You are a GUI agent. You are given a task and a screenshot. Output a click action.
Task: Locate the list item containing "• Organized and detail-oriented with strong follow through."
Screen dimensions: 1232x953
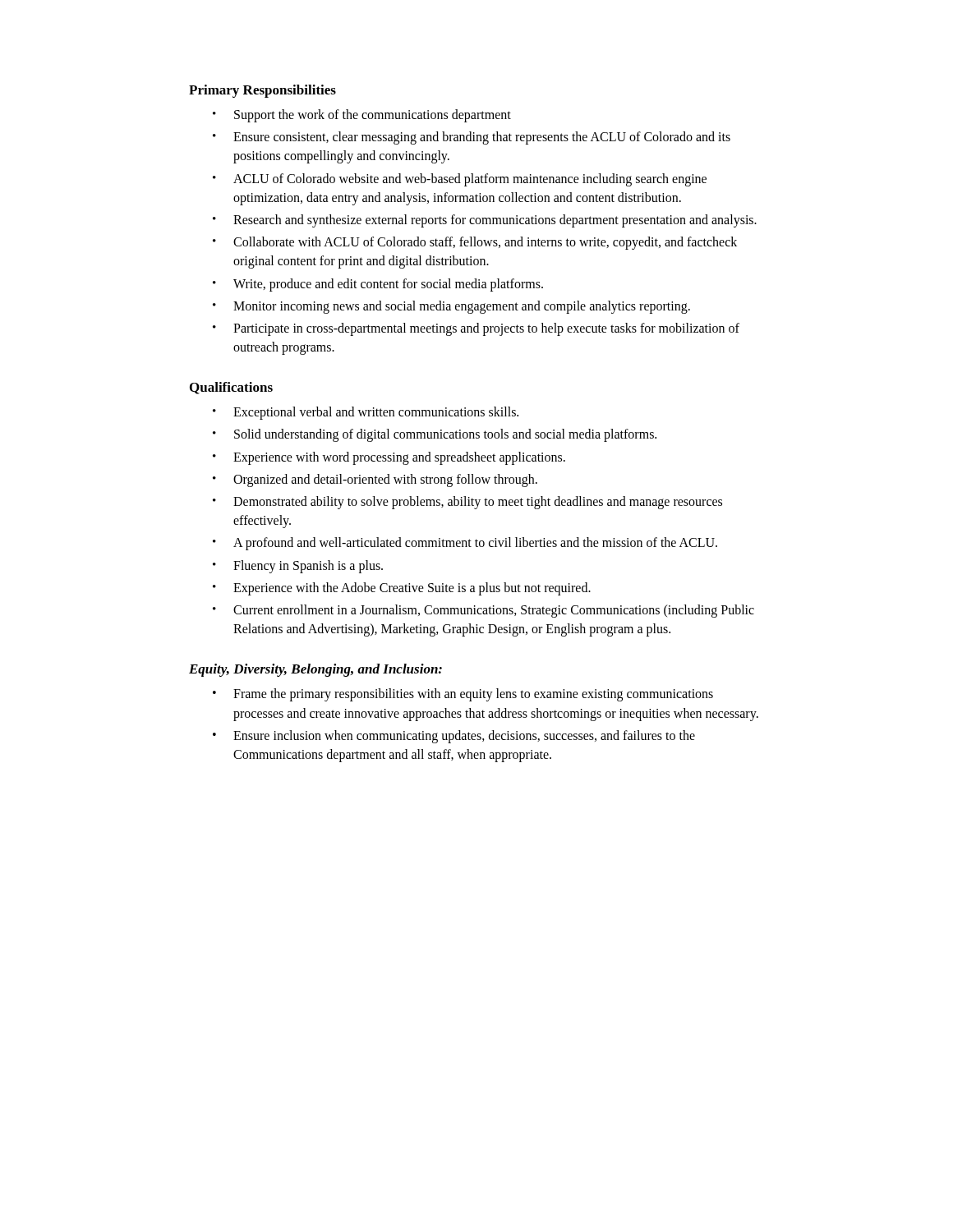click(x=488, y=479)
